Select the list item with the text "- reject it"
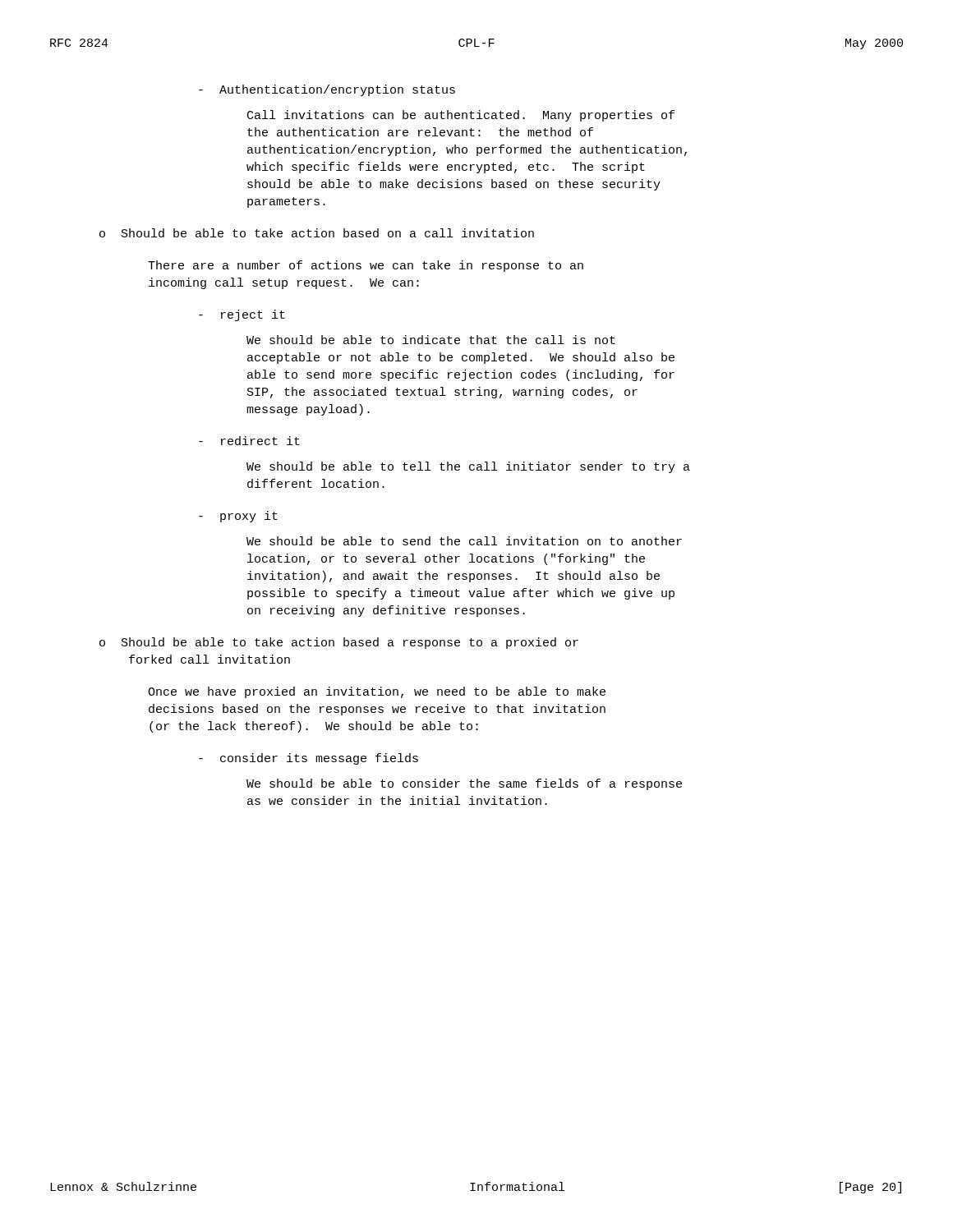The height and width of the screenshot is (1232, 953). point(242,316)
